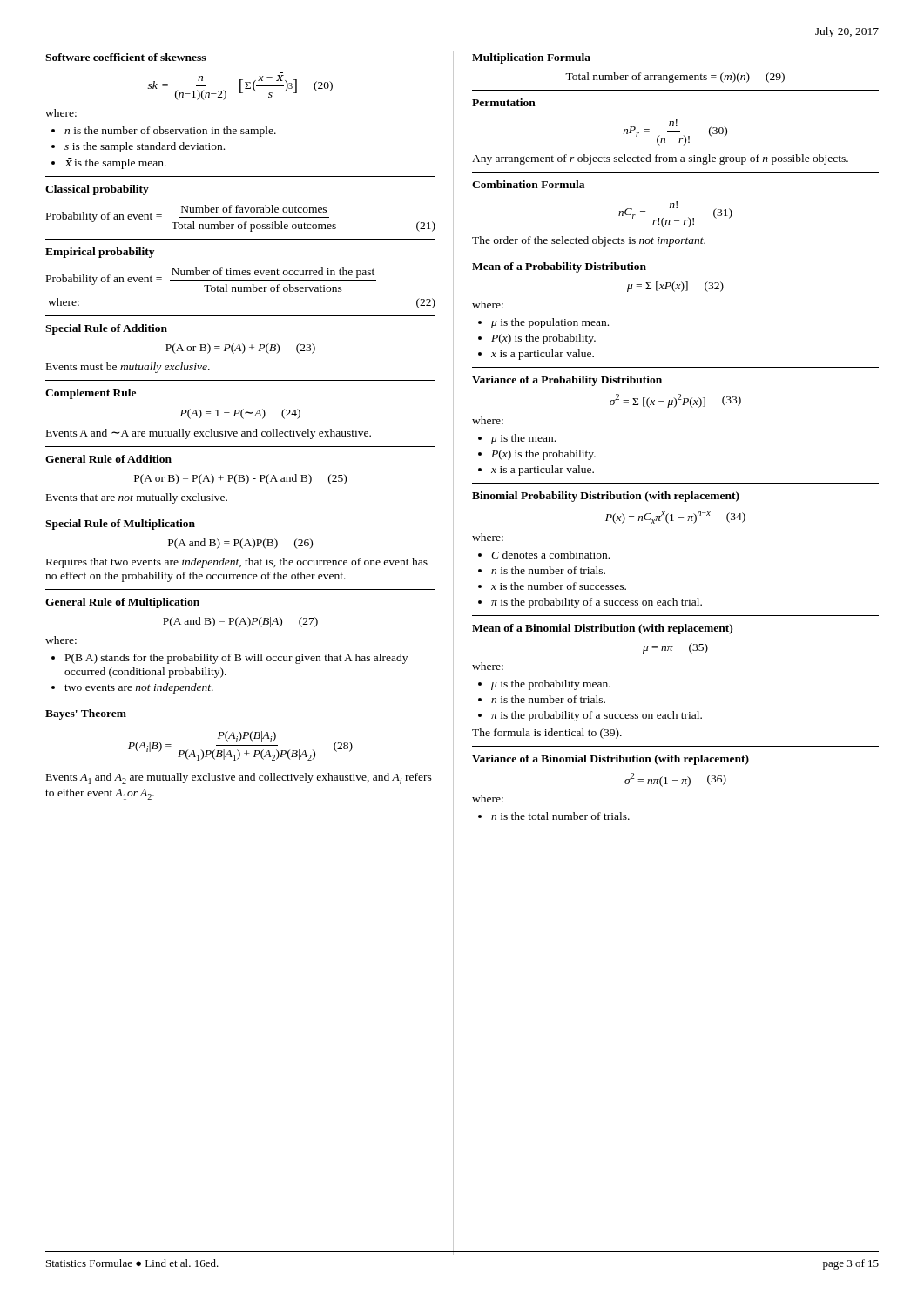This screenshot has width=924, height=1307.
Task: Select the text starting "Requires that two events are"
Action: [x=236, y=569]
